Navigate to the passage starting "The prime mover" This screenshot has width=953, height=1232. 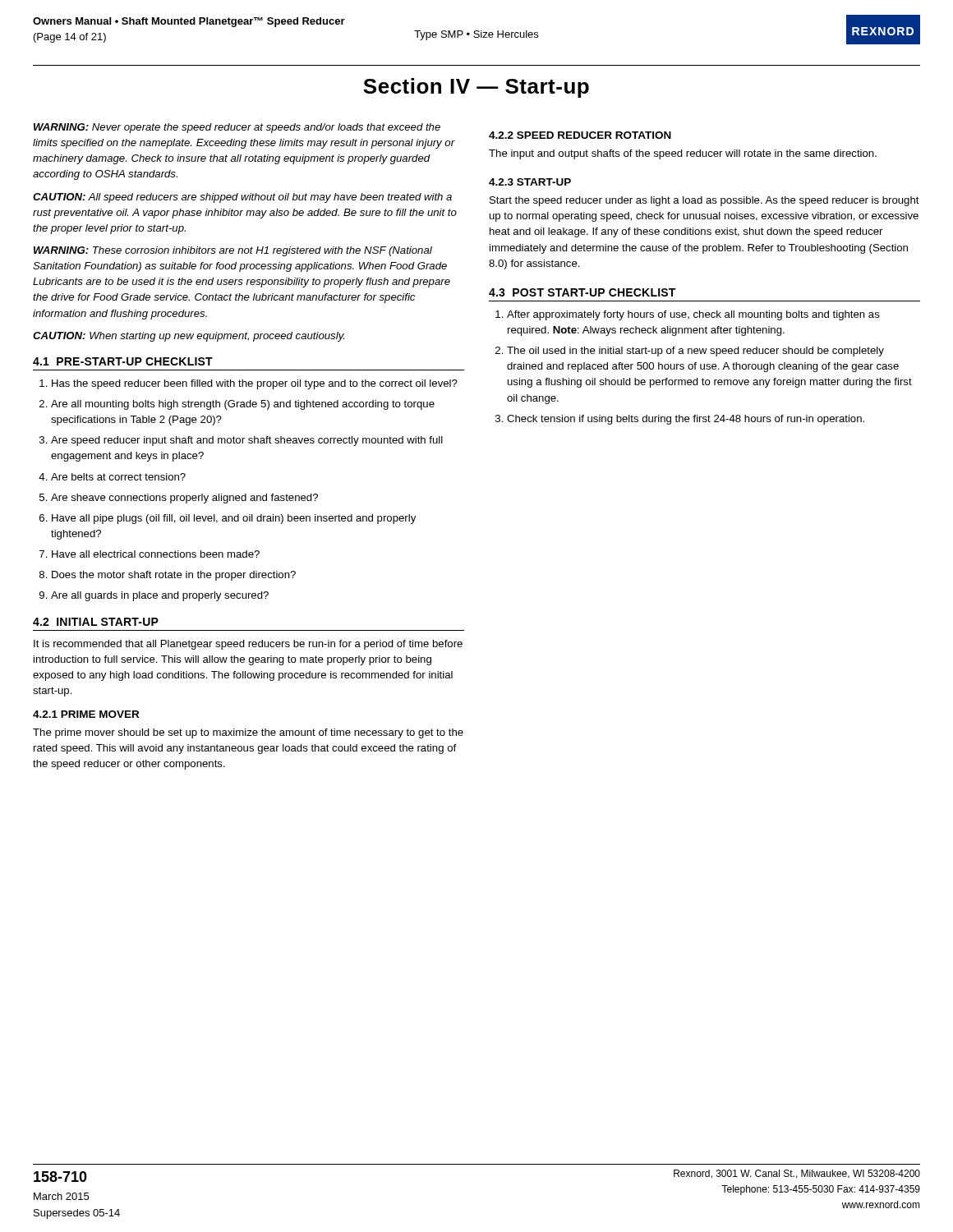[x=249, y=748]
